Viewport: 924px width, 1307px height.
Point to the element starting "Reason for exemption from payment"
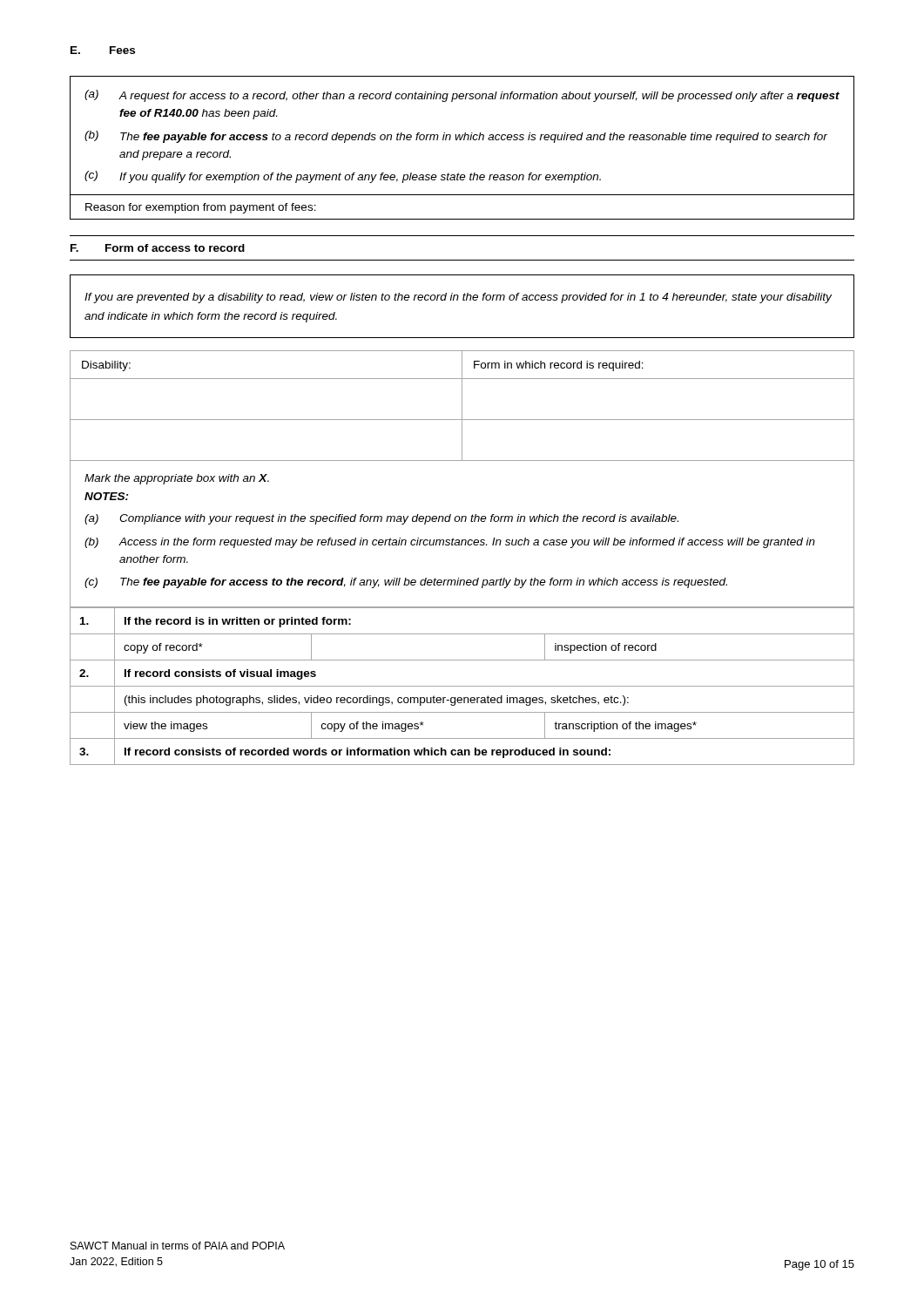(200, 207)
